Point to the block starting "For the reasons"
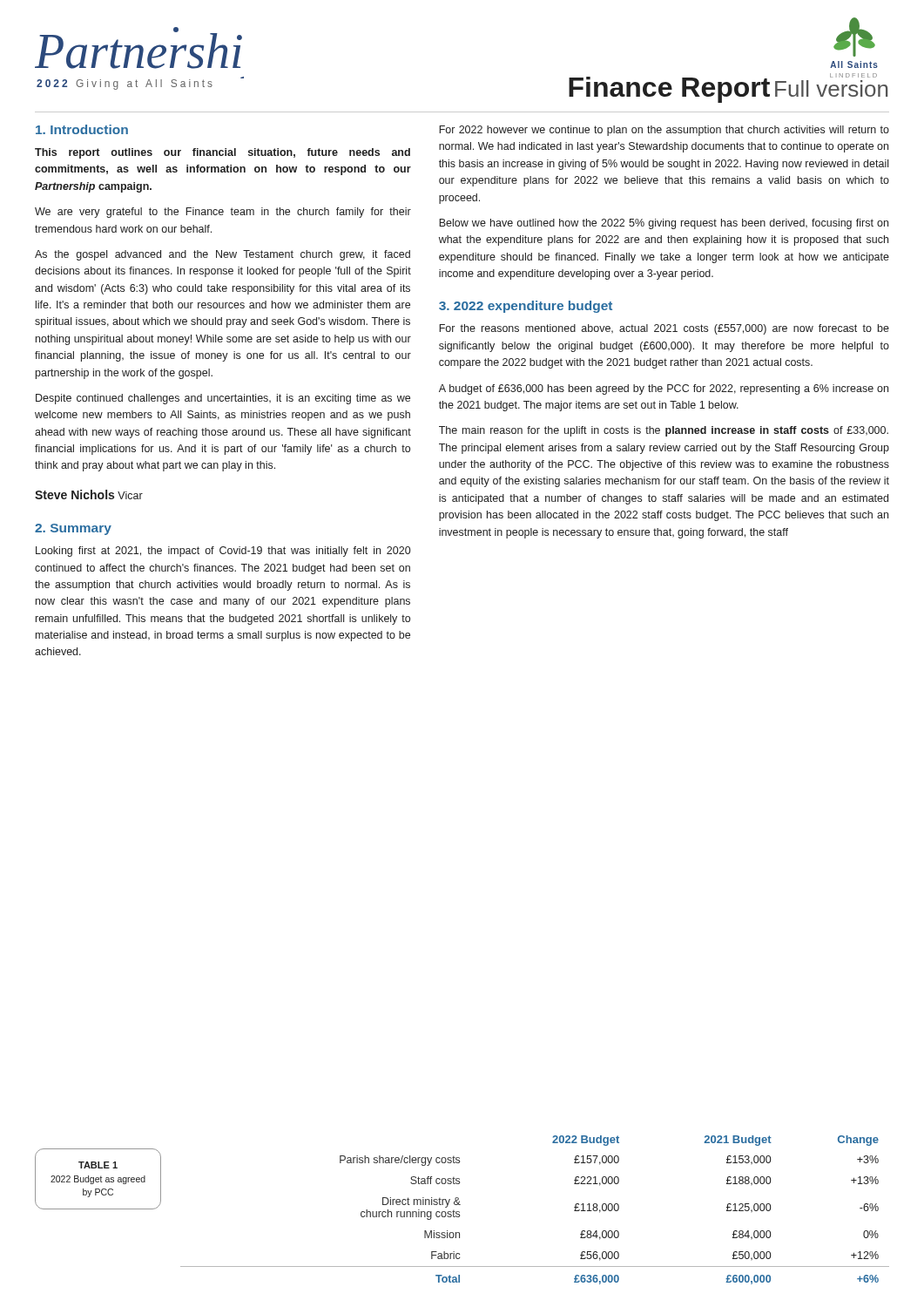 (x=664, y=346)
